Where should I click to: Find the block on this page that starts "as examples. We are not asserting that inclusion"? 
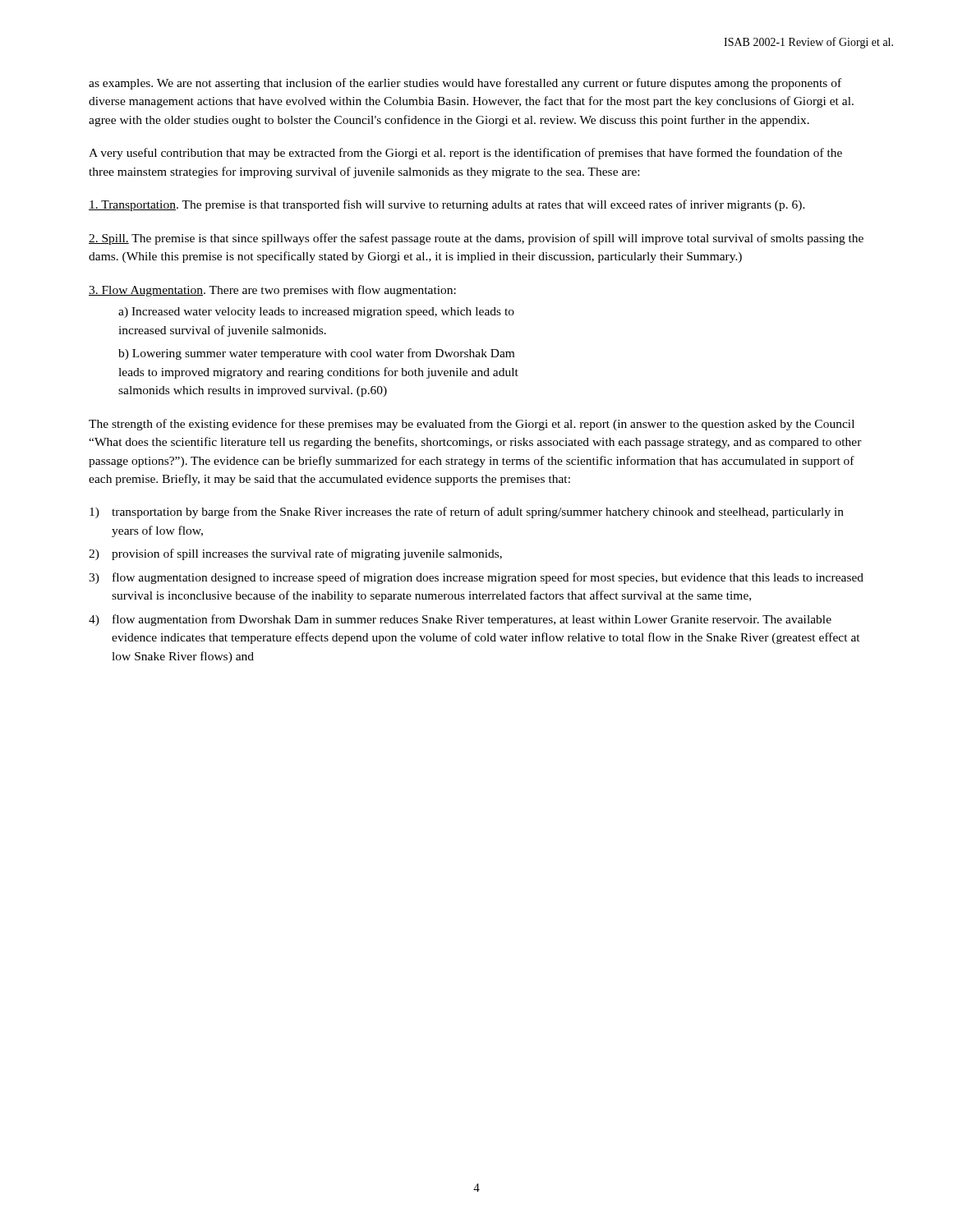[x=471, y=101]
